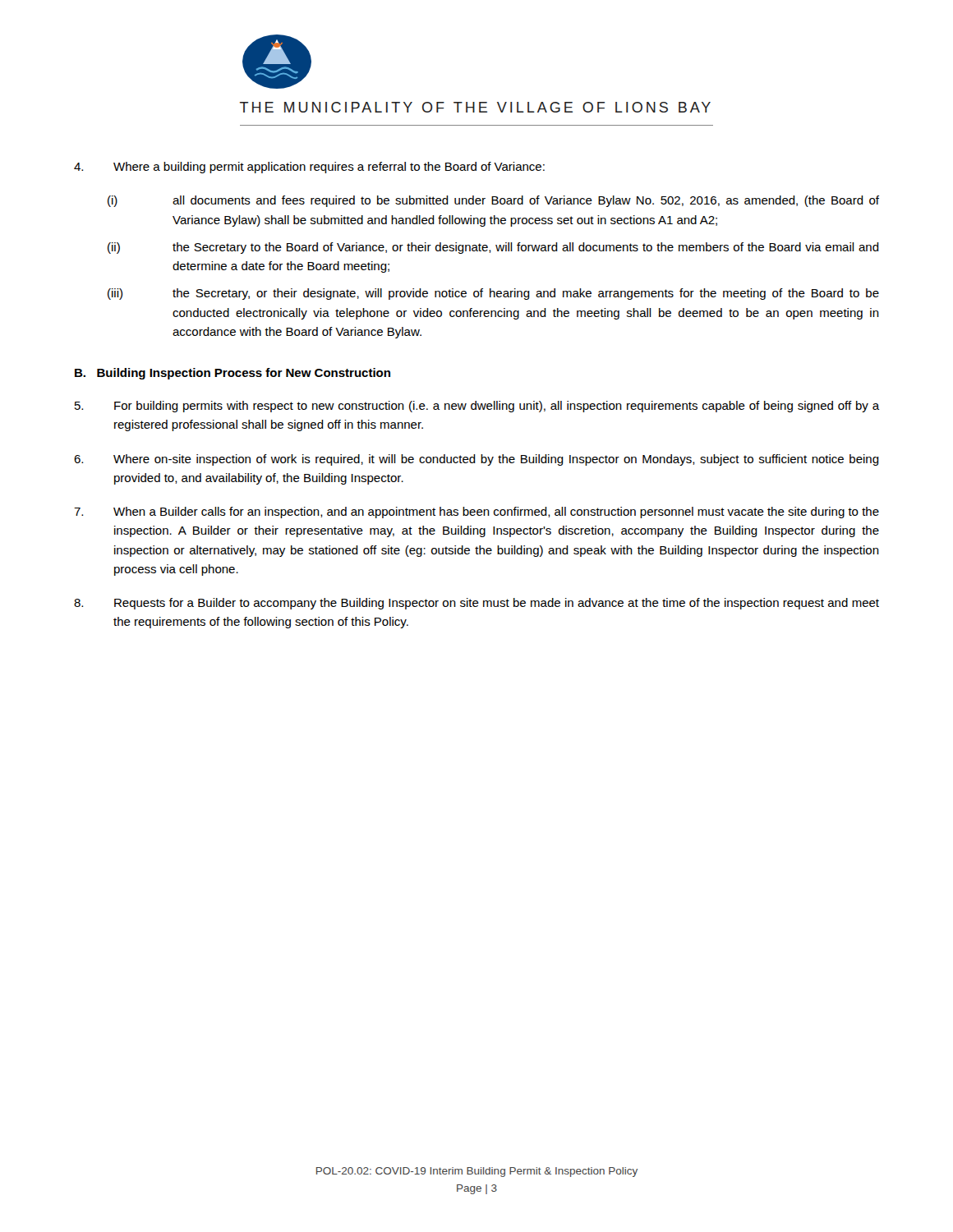Viewport: 953px width, 1232px height.
Task: Click on the section header with the text "B. Building Inspection Process for New"
Action: pos(232,372)
